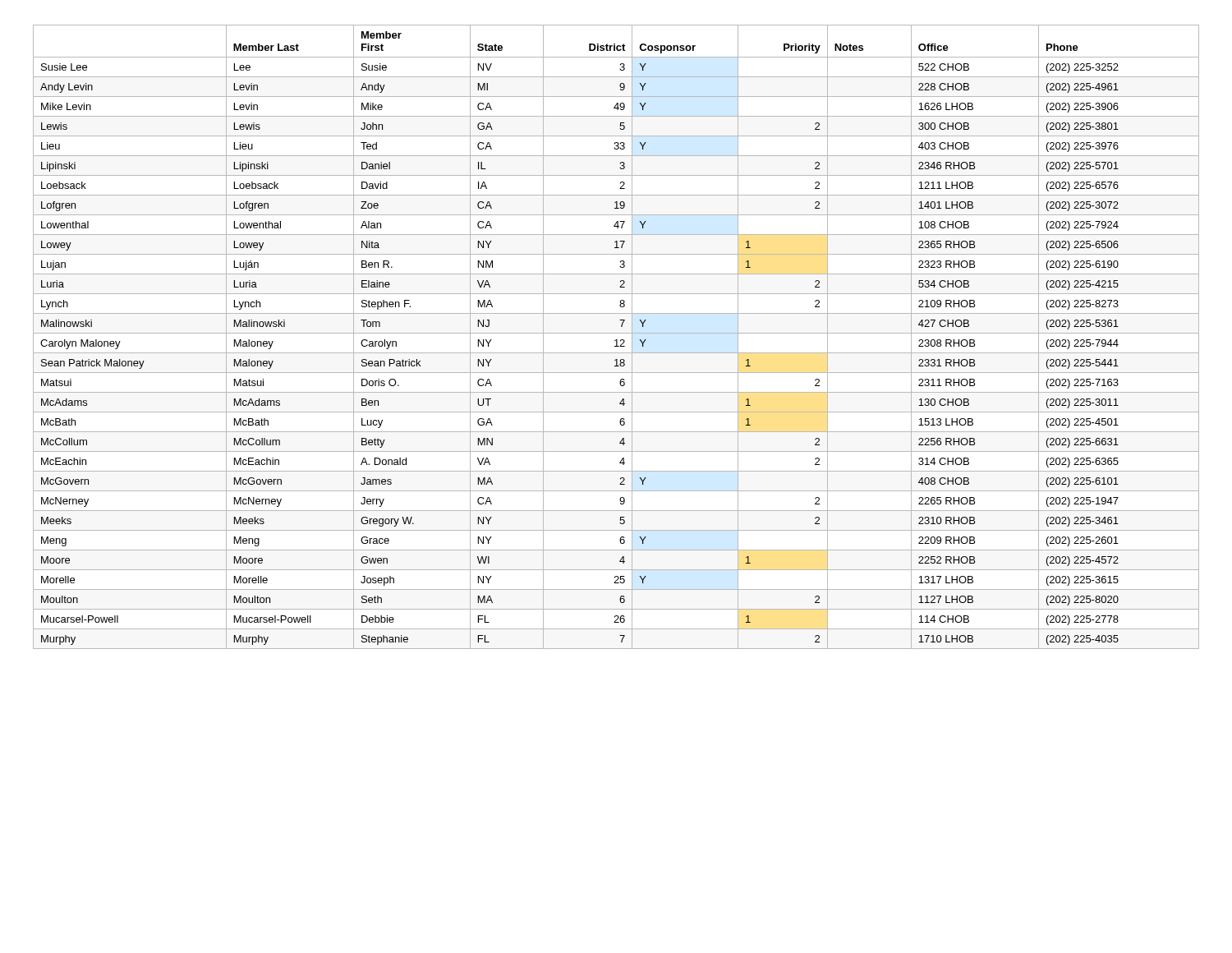Find the table that mentions "(202) 225-3976"
This screenshot has width=1232, height=953.
tap(616, 337)
